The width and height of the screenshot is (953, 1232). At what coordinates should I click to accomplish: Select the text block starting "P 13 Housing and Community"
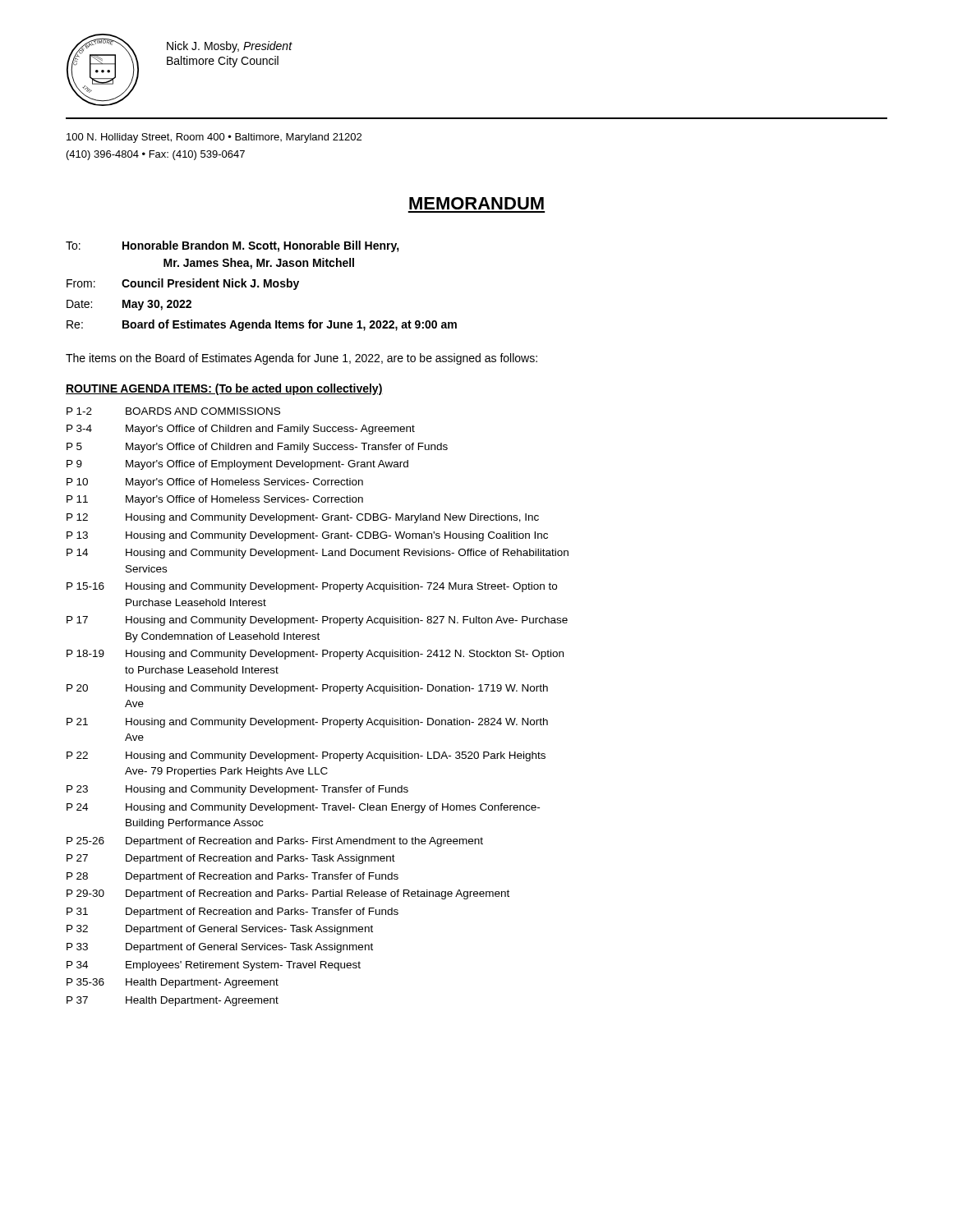point(476,535)
